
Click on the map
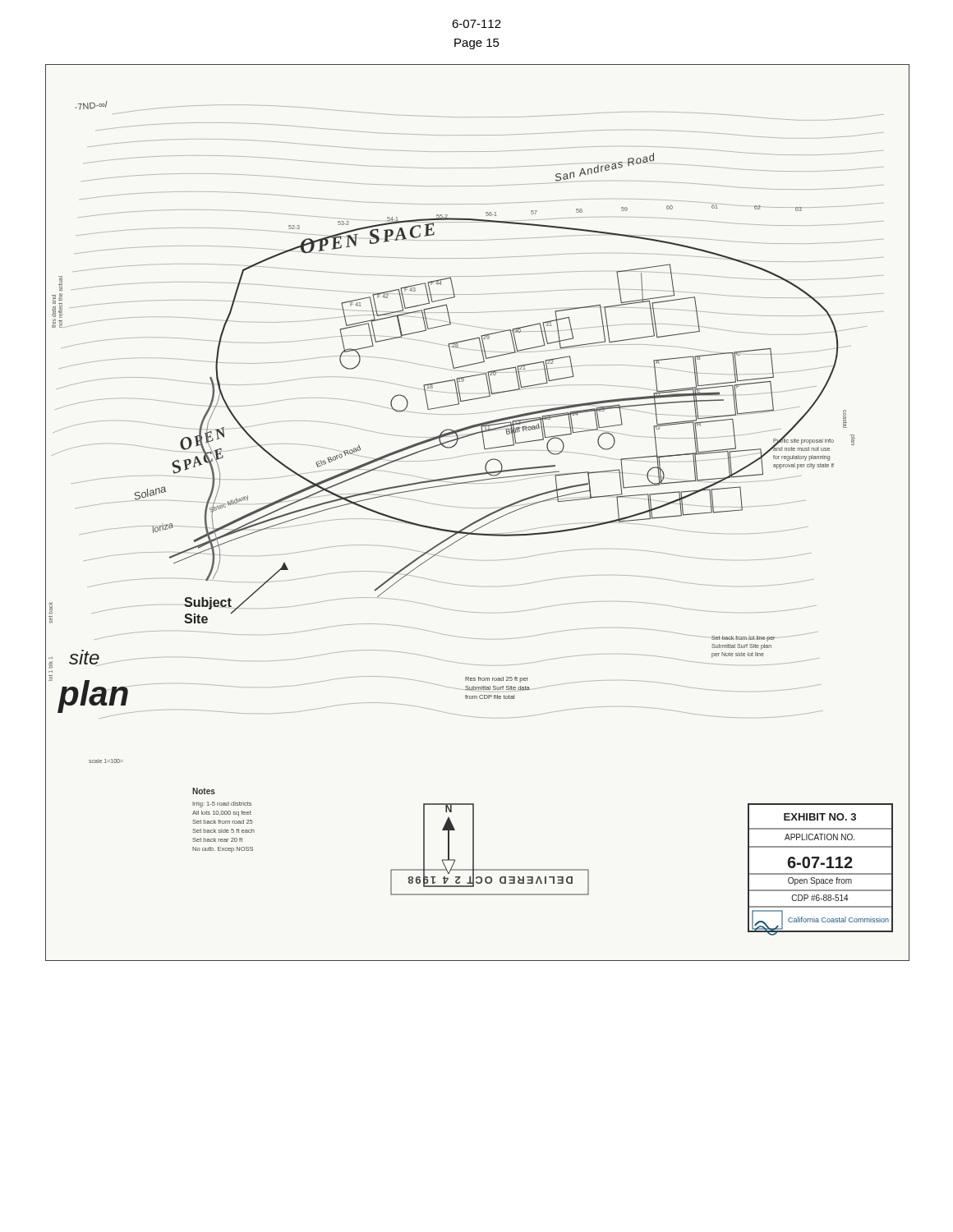[477, 513]
